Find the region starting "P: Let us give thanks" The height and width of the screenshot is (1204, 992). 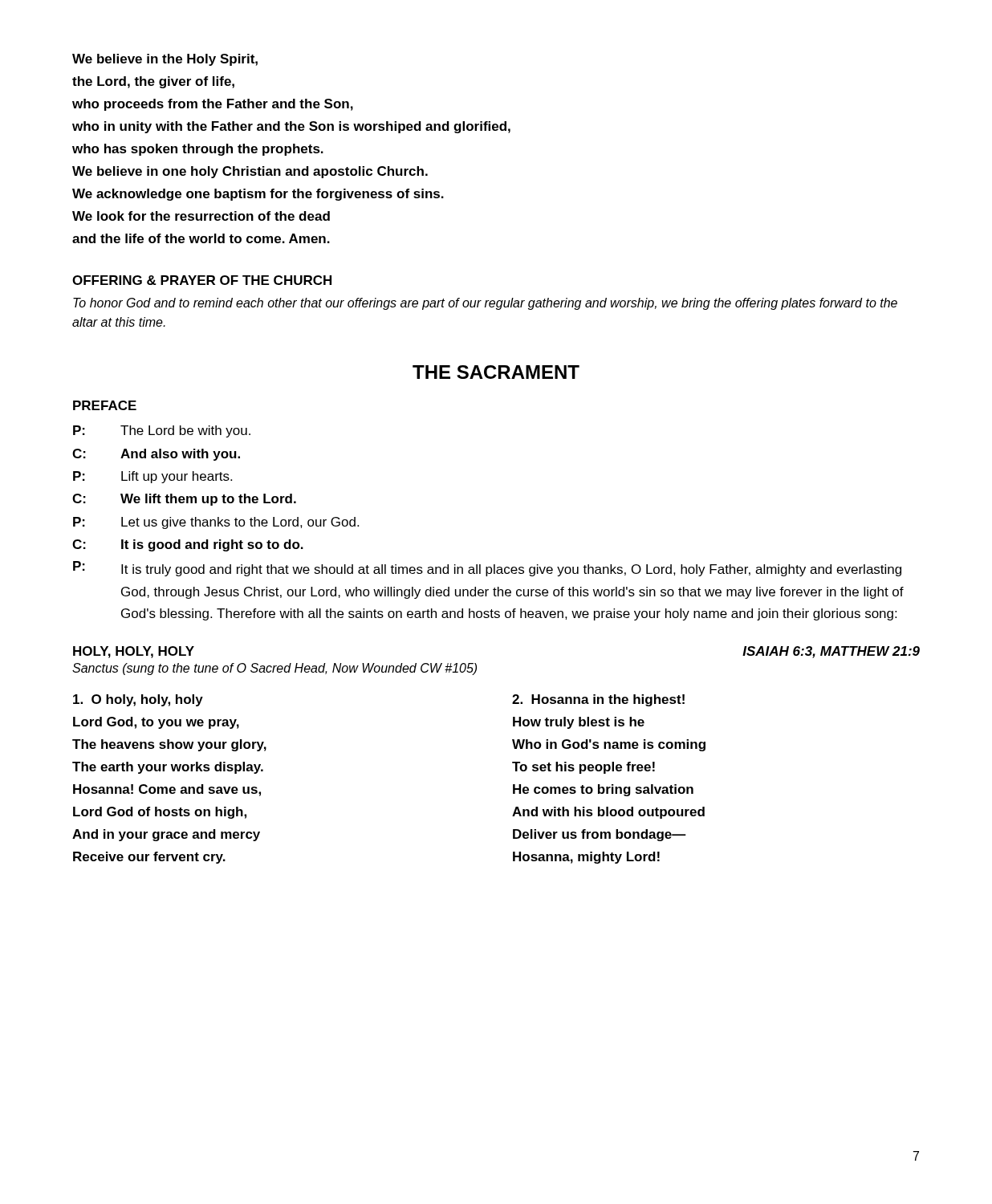[x=216, y=523]
